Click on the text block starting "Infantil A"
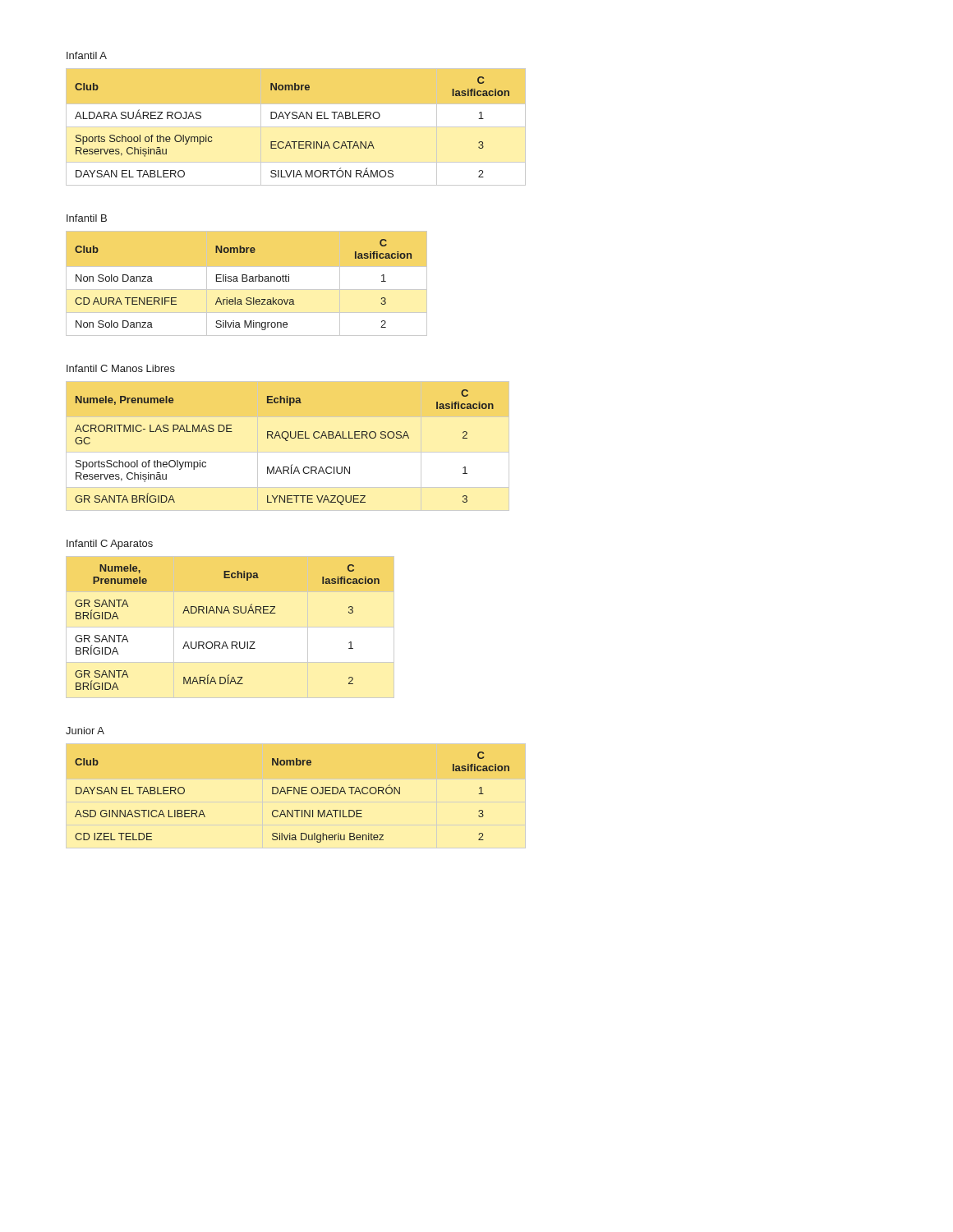 coord(86,55)
